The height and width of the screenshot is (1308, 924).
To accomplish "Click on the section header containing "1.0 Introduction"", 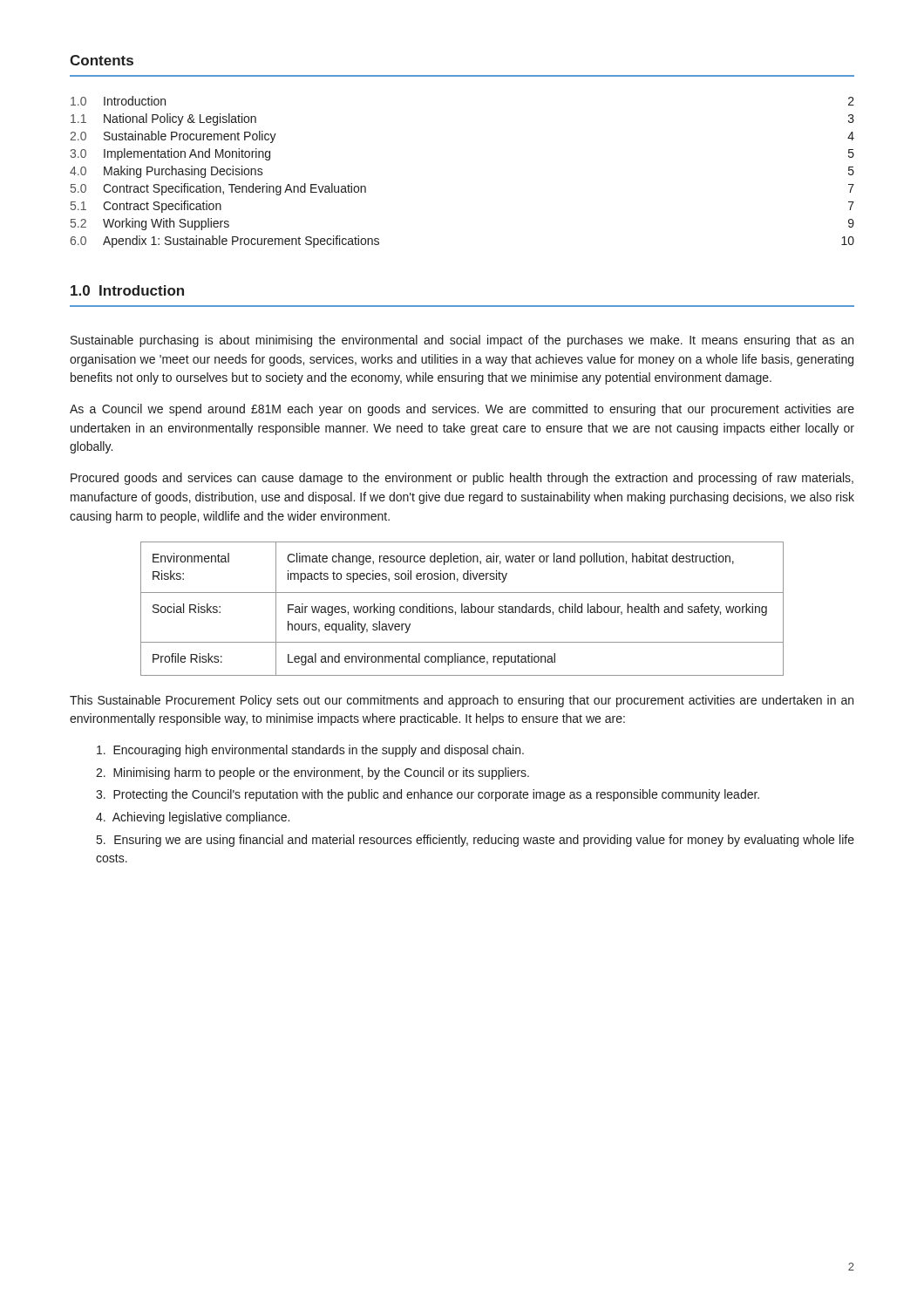I will coord(127,291).
